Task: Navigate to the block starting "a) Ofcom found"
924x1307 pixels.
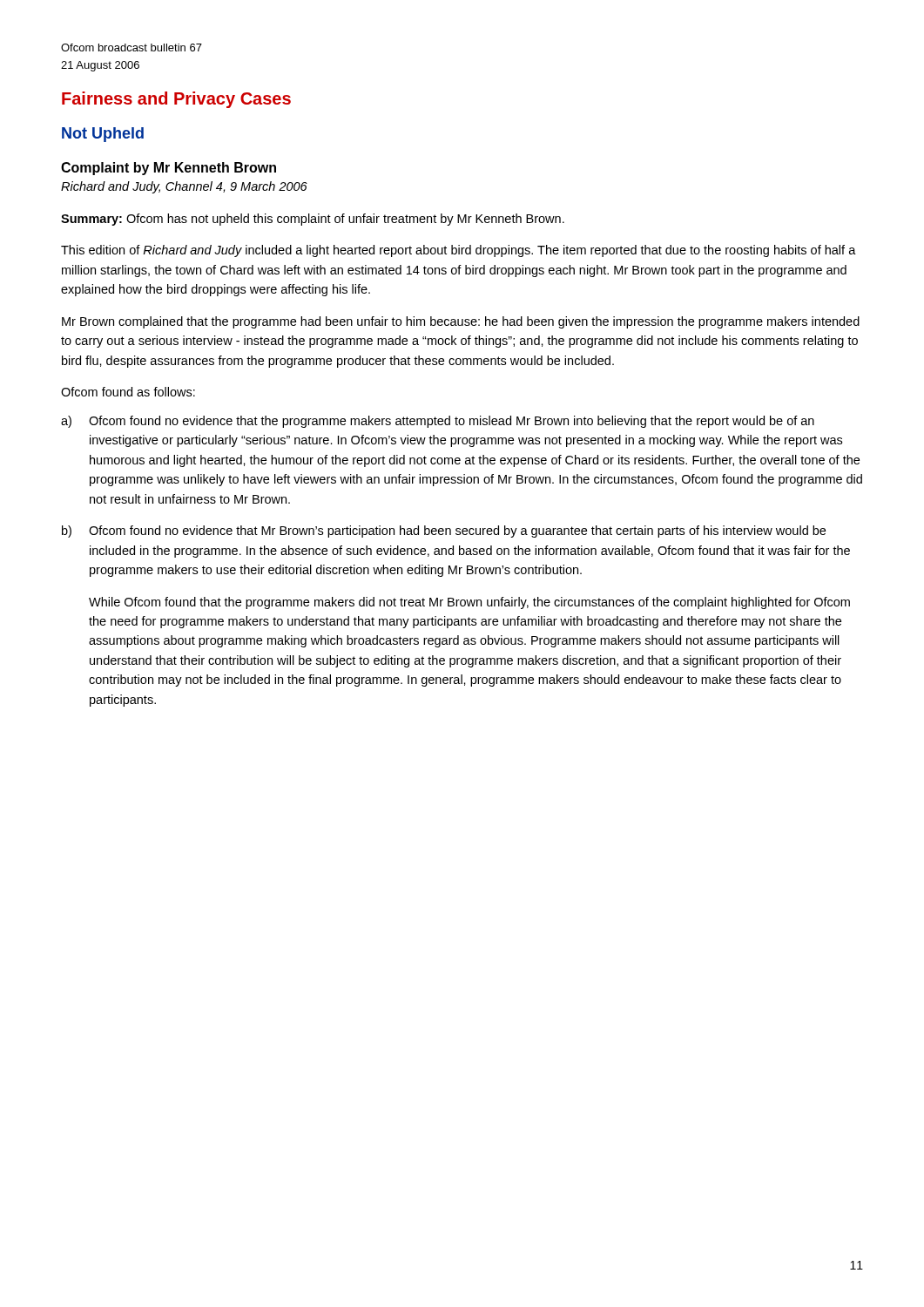Action: (x=462, y=460)
